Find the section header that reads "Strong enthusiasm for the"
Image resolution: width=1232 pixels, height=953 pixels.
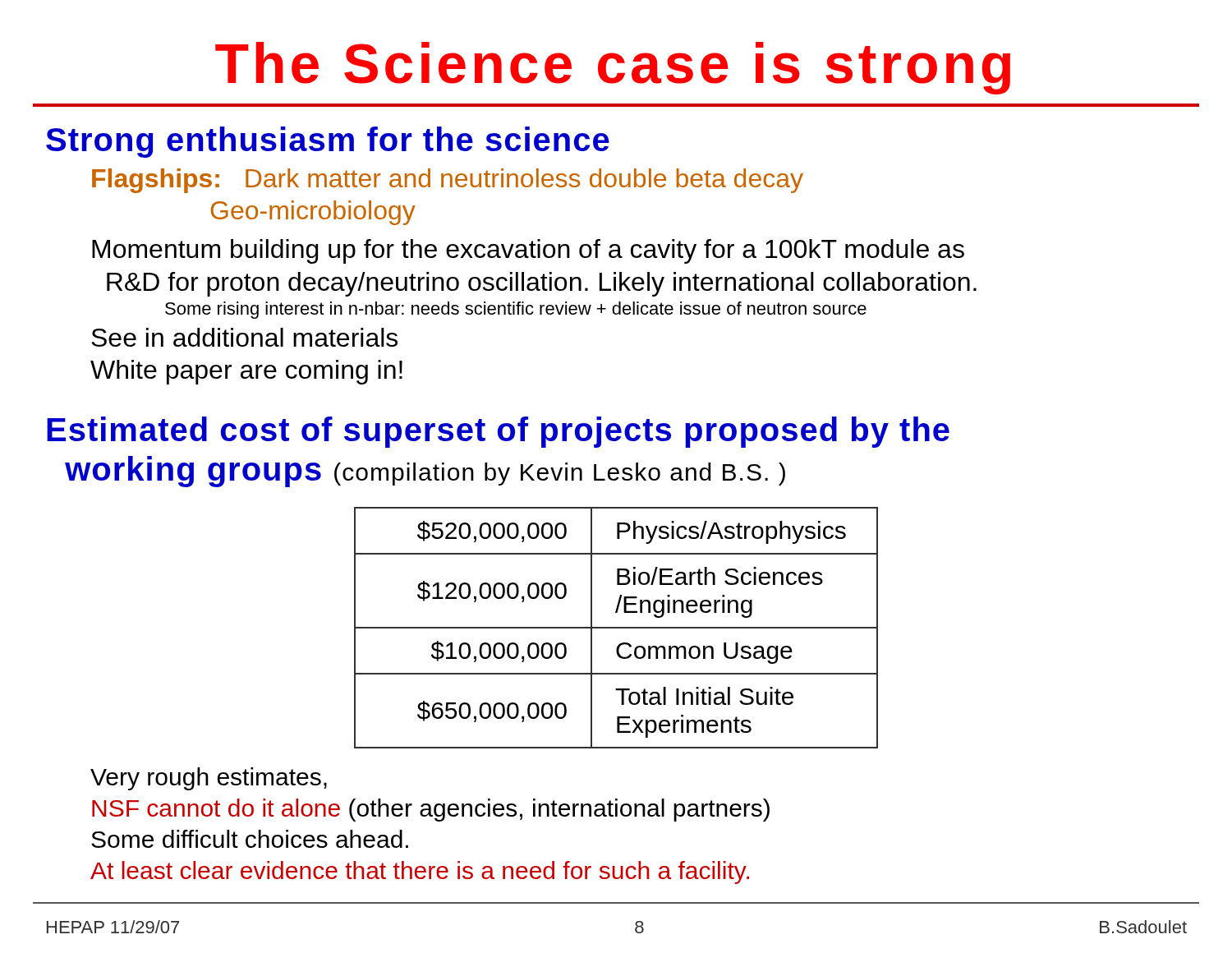coord(328,140)
